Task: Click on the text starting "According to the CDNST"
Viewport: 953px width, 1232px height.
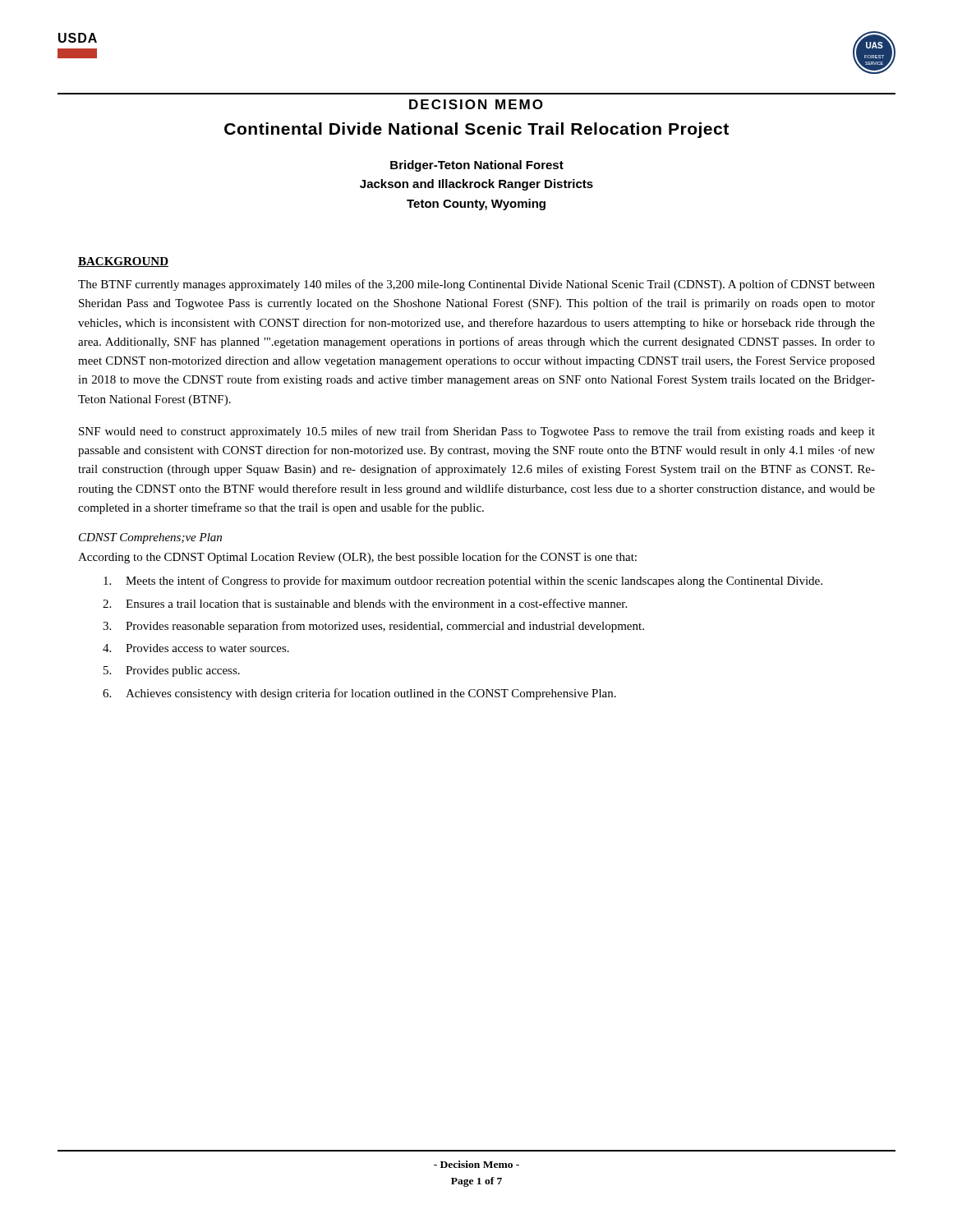Action: 358,557
